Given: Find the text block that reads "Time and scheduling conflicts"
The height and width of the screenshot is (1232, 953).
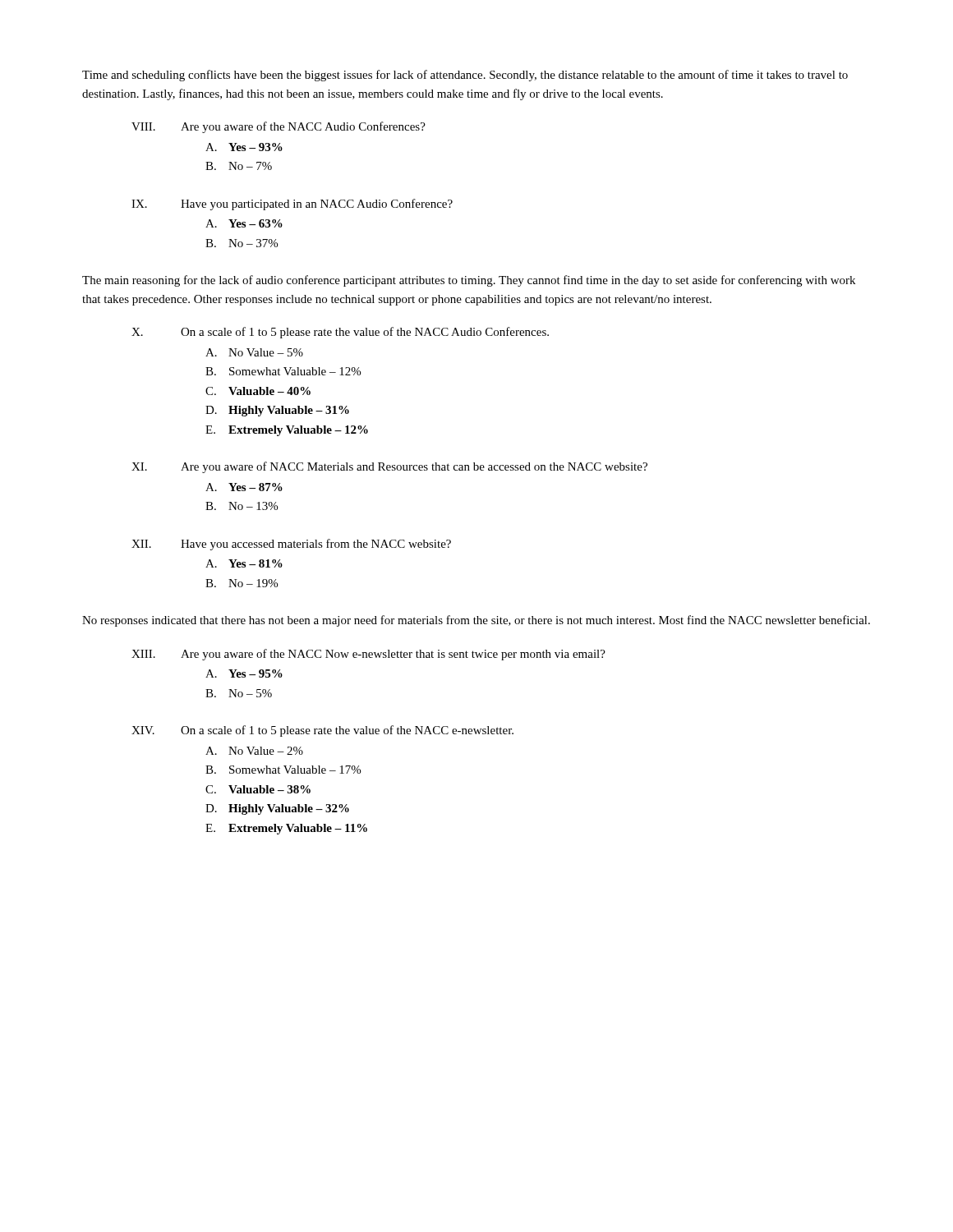Looking at the screenshot, I should point(465,84).
